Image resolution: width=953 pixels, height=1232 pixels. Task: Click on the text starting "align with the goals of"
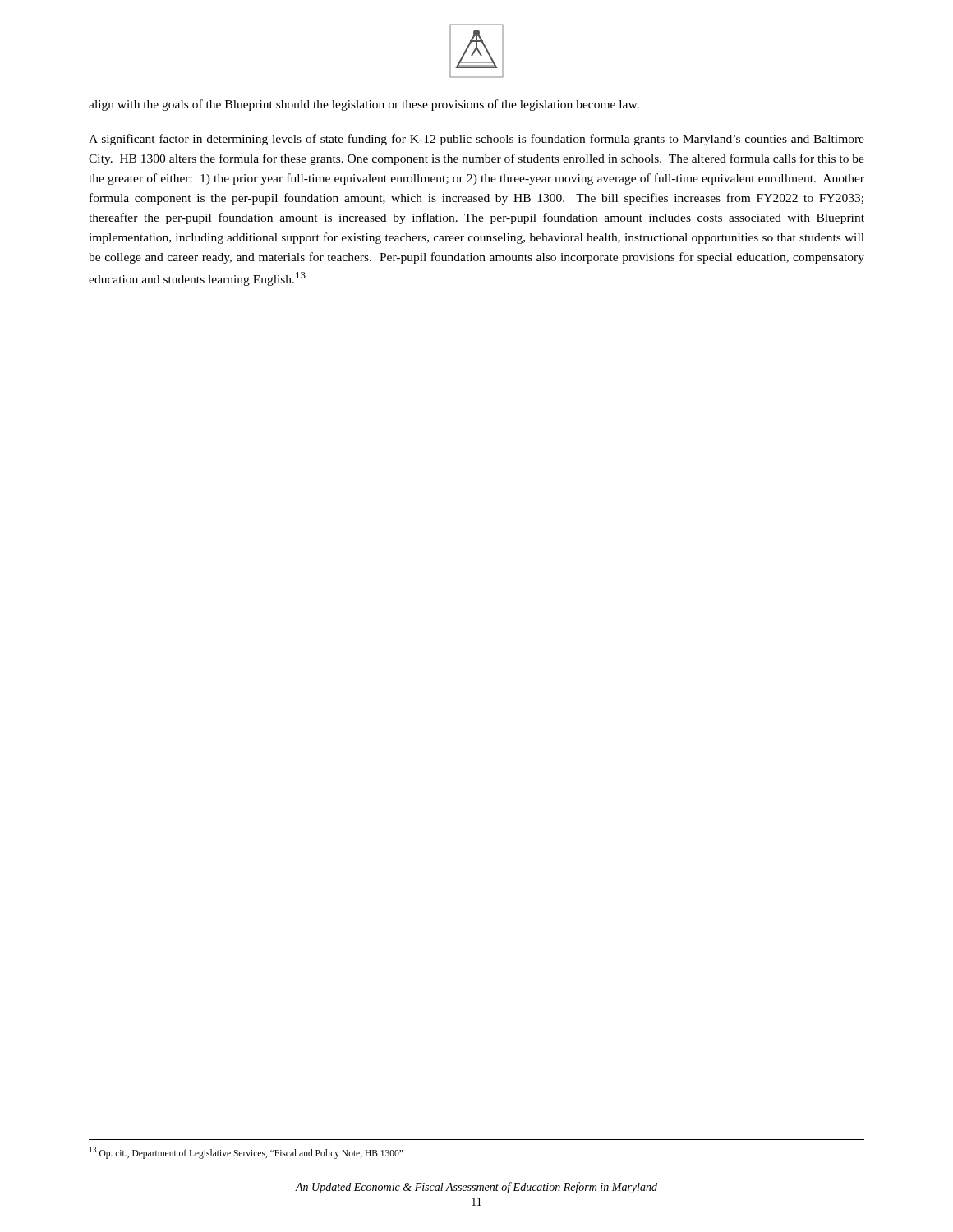coord(476,192)
